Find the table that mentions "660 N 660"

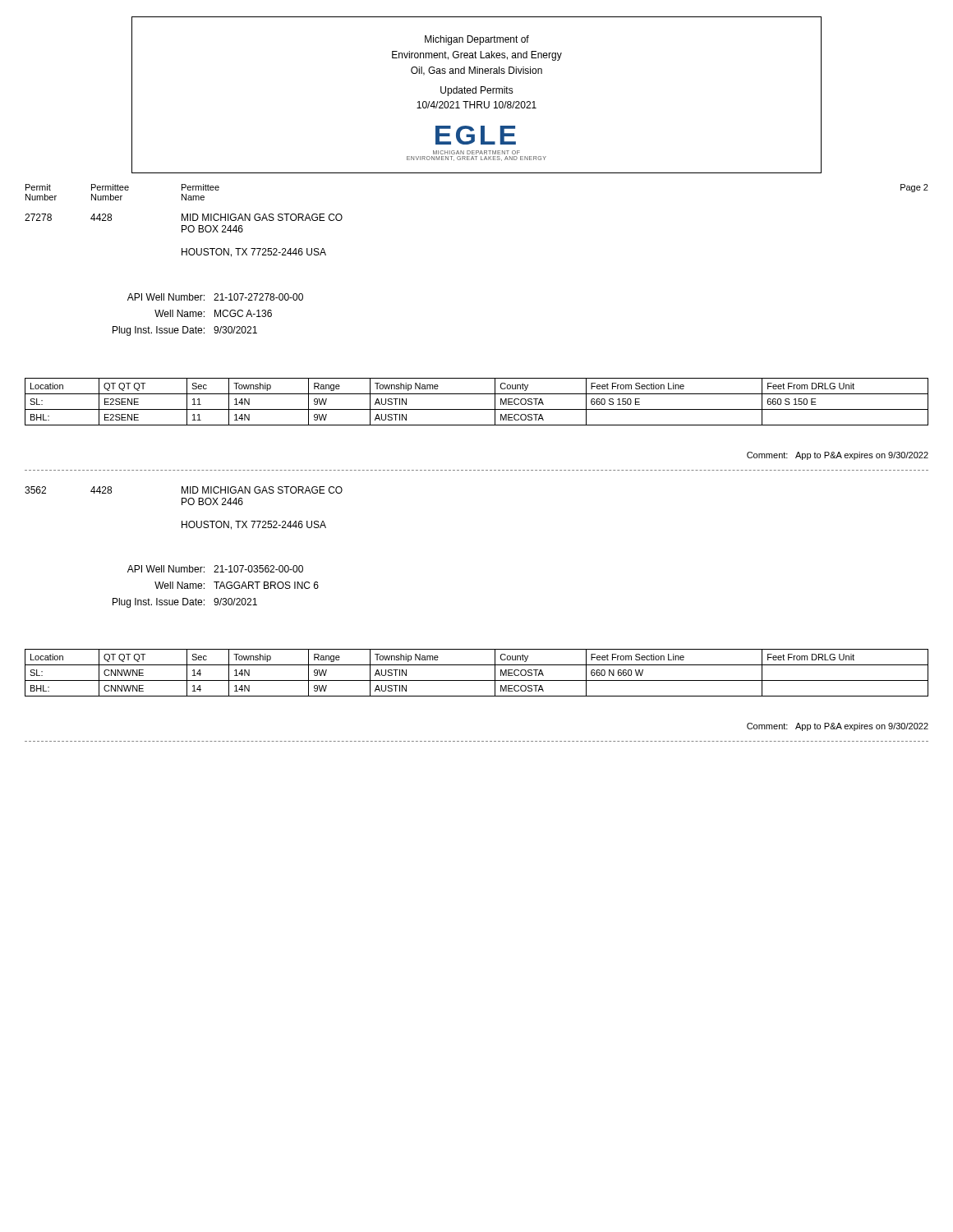(476, 673)
